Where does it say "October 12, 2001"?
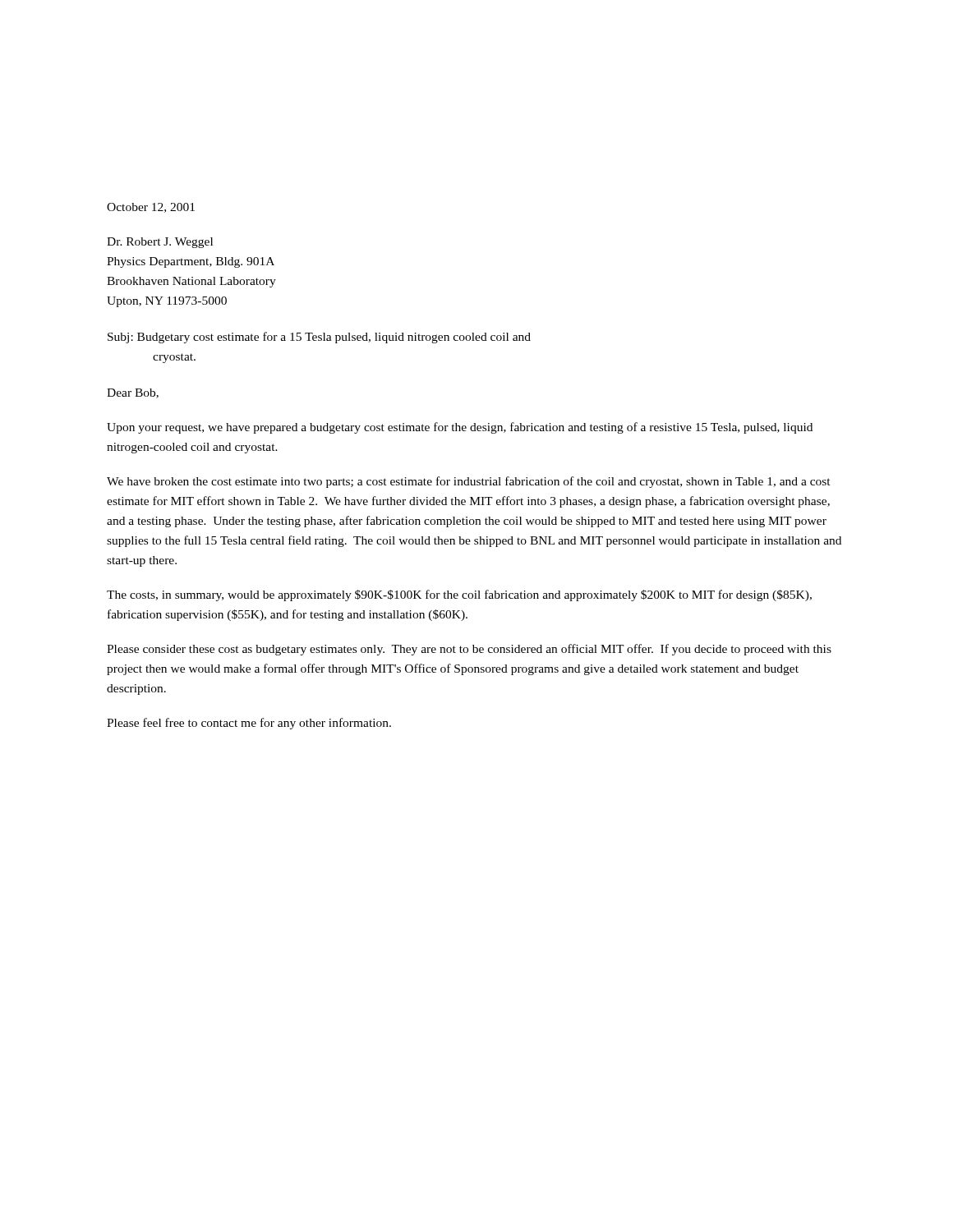Screen dimensions: 1232x953 (x=151, y=207)
